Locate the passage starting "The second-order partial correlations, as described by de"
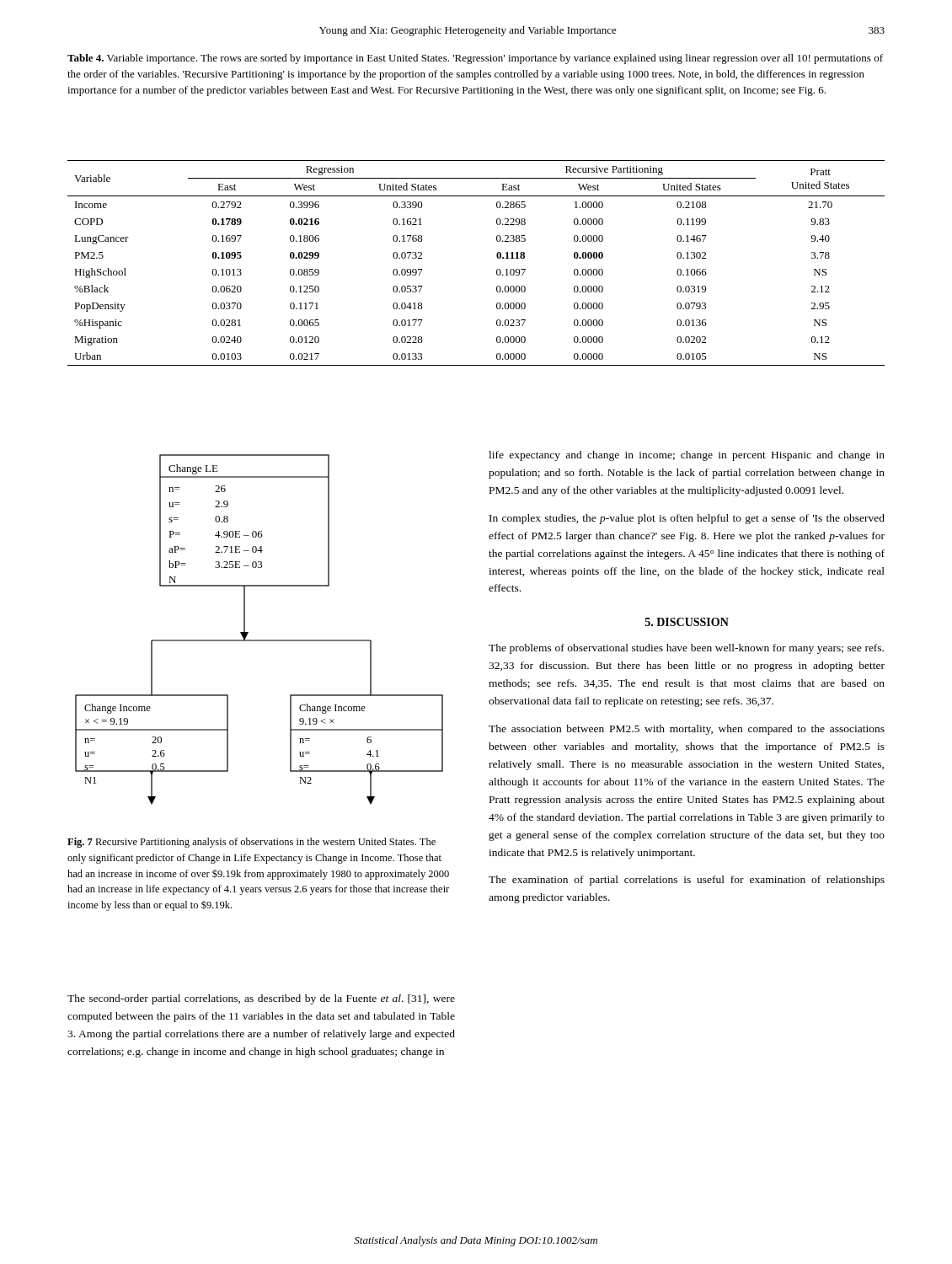The width and height of the screenshot is (952, 1264). point(261,1025)
